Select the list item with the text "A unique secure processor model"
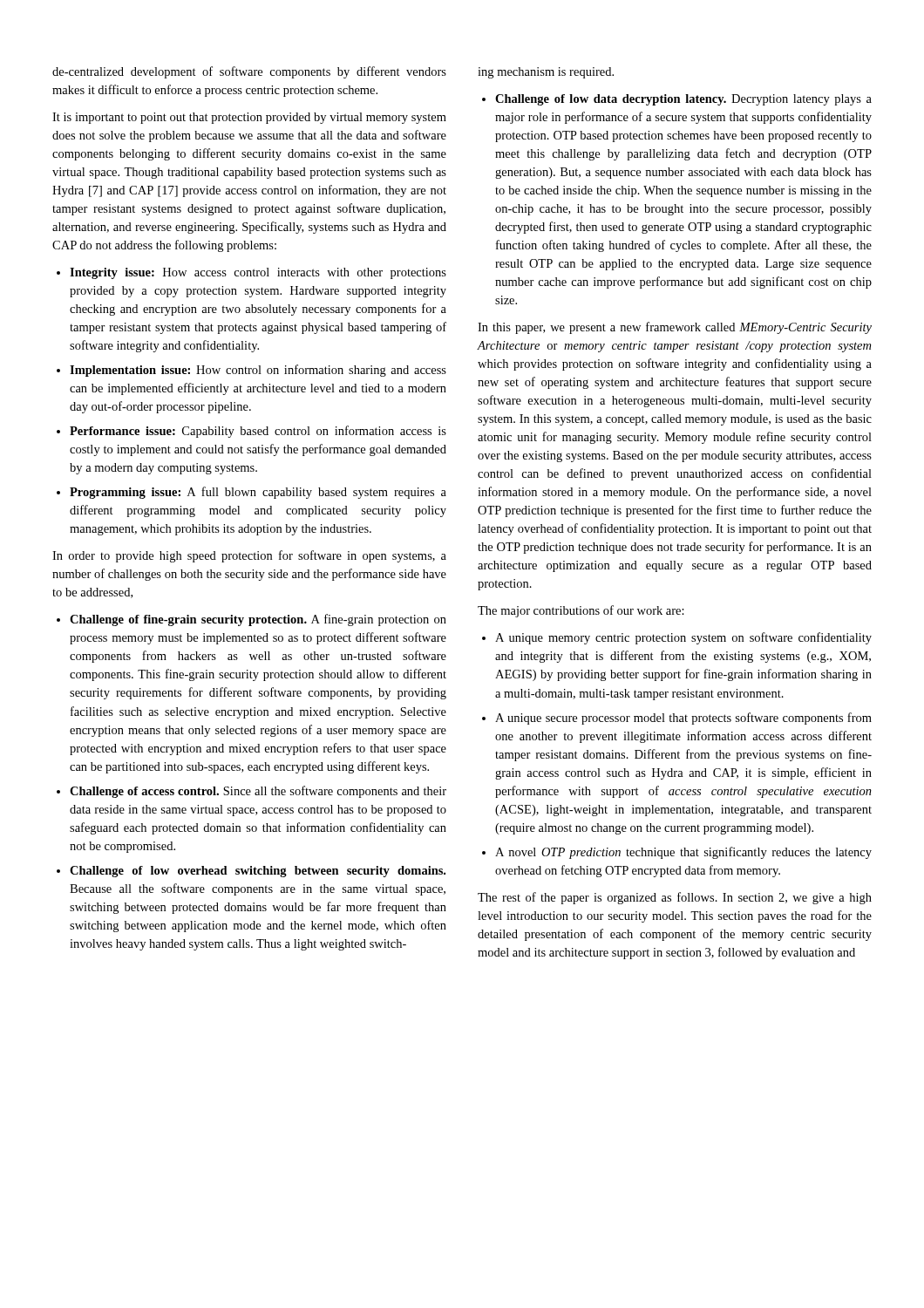 coord(683,772)
